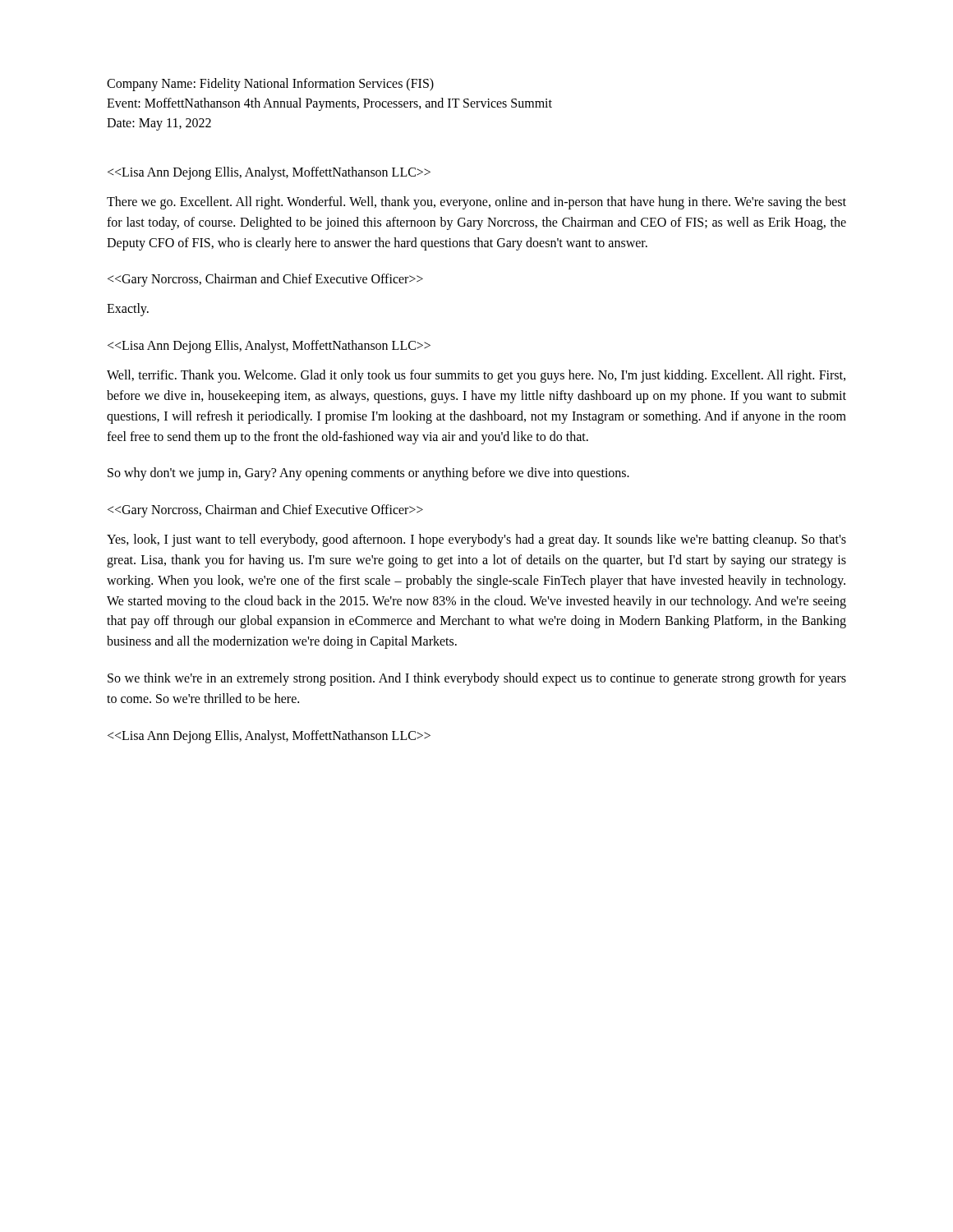Find the text starting "Yes, look, I just want to tell"
The image size is (953, 1232).
pos(476,590)
